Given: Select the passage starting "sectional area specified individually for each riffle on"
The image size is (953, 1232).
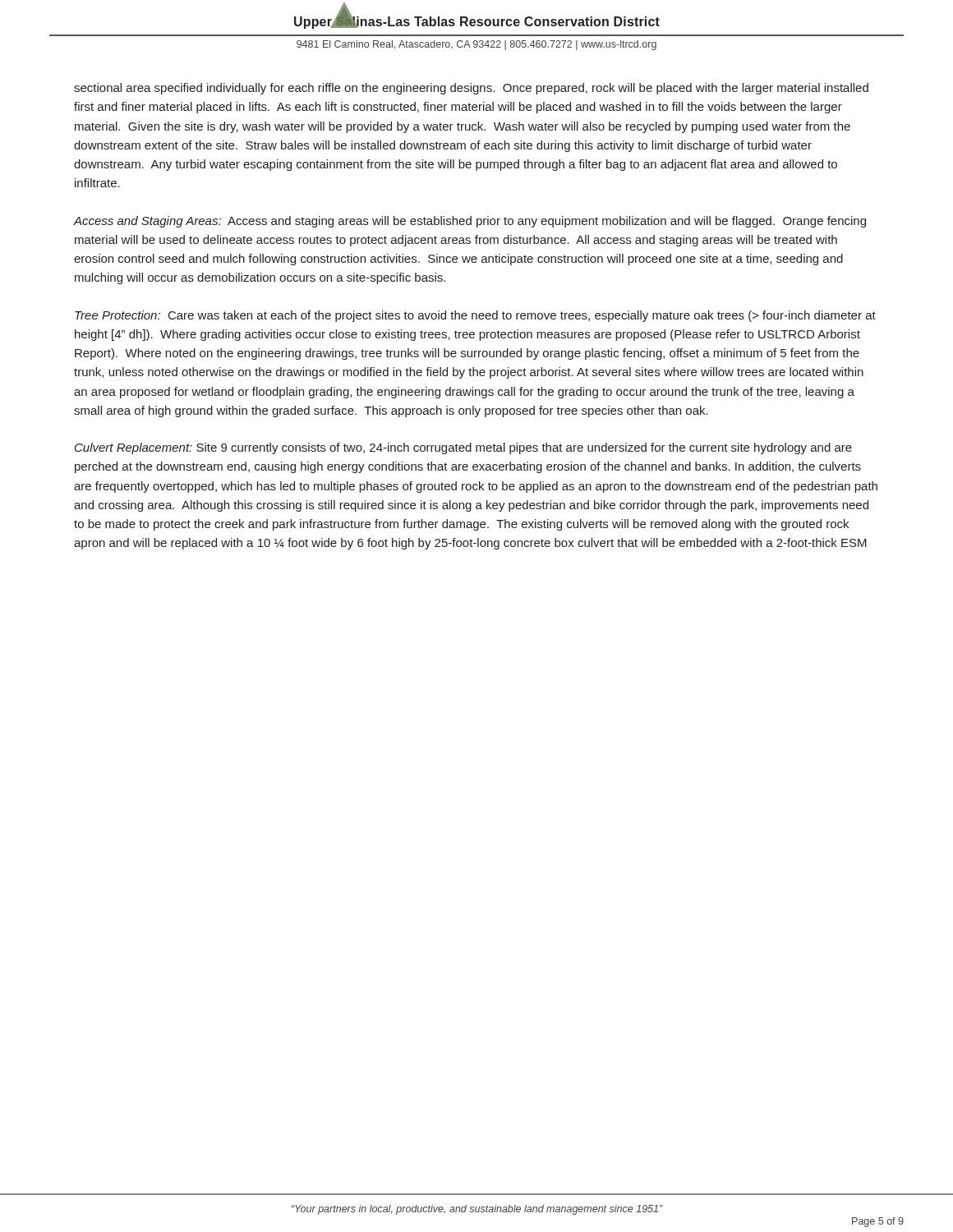Looking at the screenshot, I should (x=471, y=135).
